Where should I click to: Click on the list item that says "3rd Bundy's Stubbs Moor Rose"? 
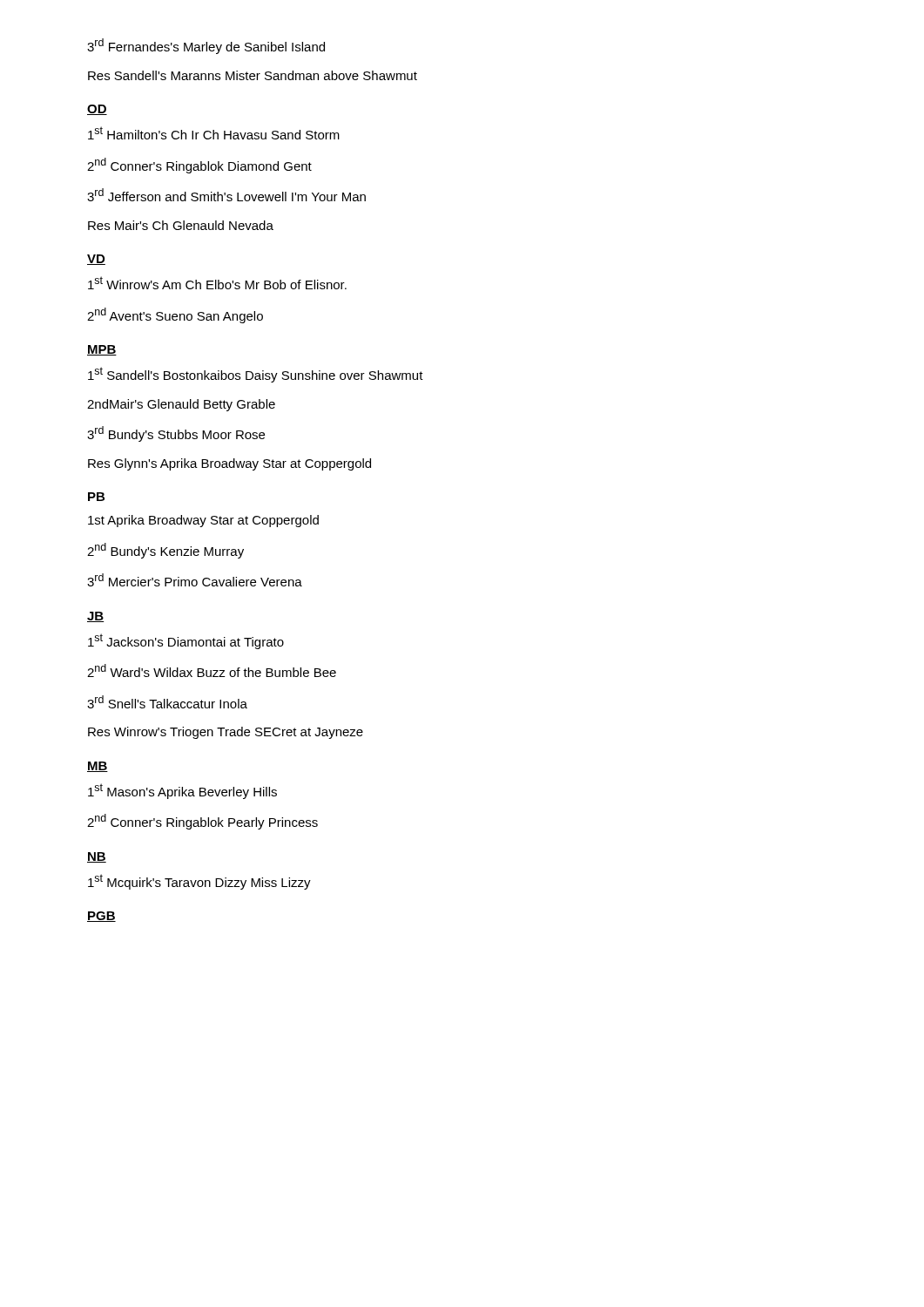click(x=176, y=433)
